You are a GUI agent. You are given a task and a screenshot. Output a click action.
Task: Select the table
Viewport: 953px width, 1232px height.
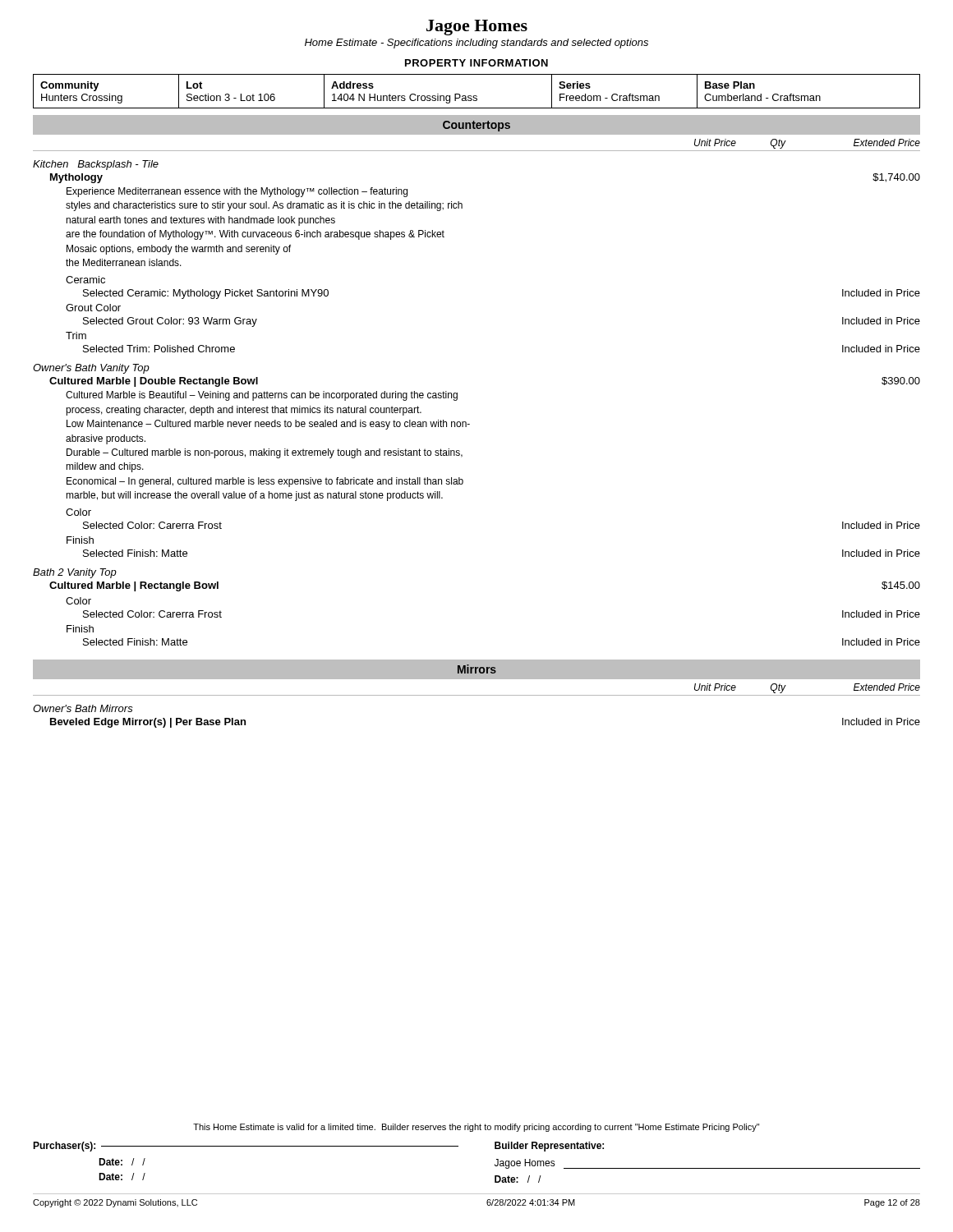[476, 91]
